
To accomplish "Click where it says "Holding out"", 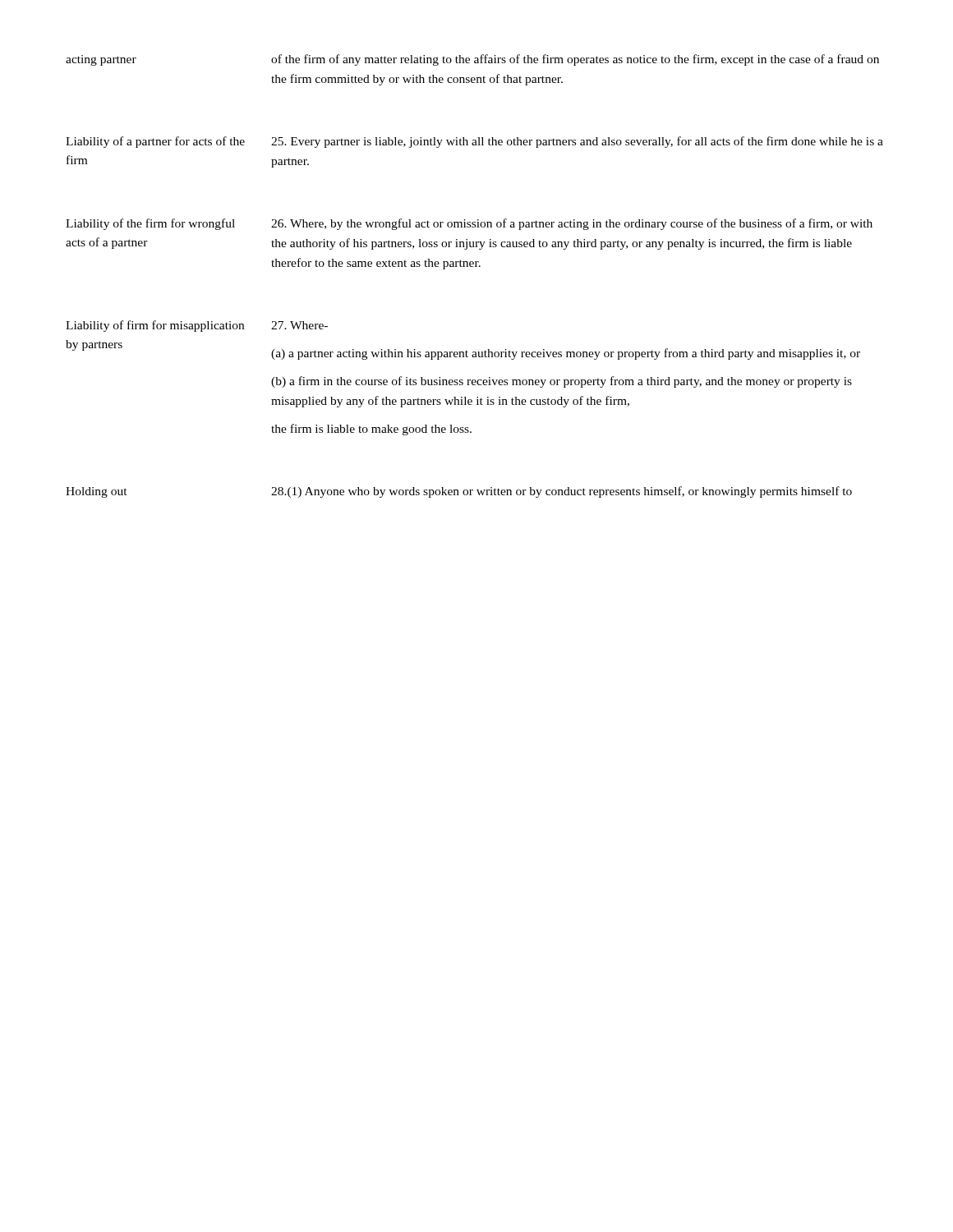I will tap(96, 491).
